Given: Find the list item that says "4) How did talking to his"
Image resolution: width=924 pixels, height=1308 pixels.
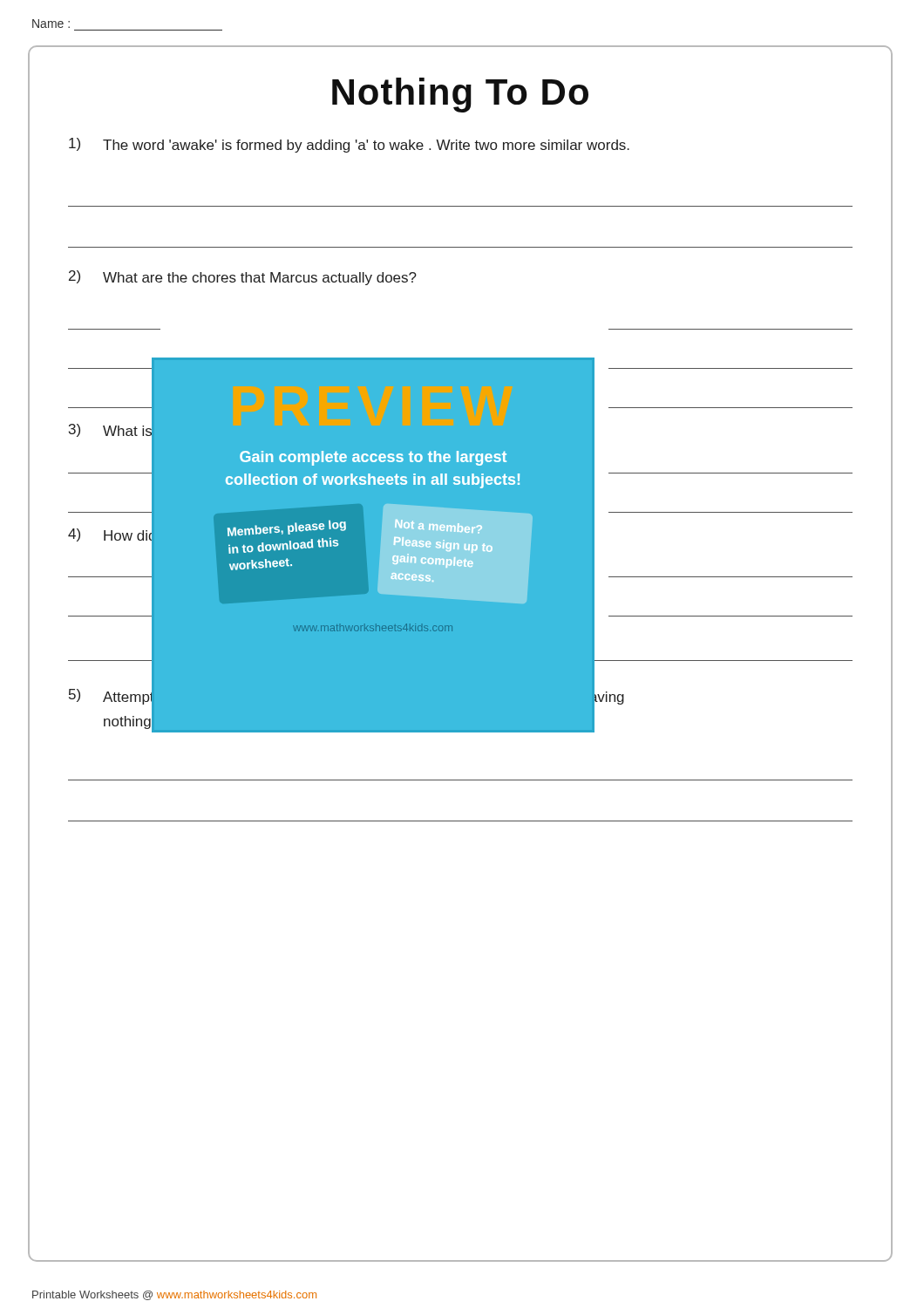Looking at the screenshot, I should pos(460,577).
